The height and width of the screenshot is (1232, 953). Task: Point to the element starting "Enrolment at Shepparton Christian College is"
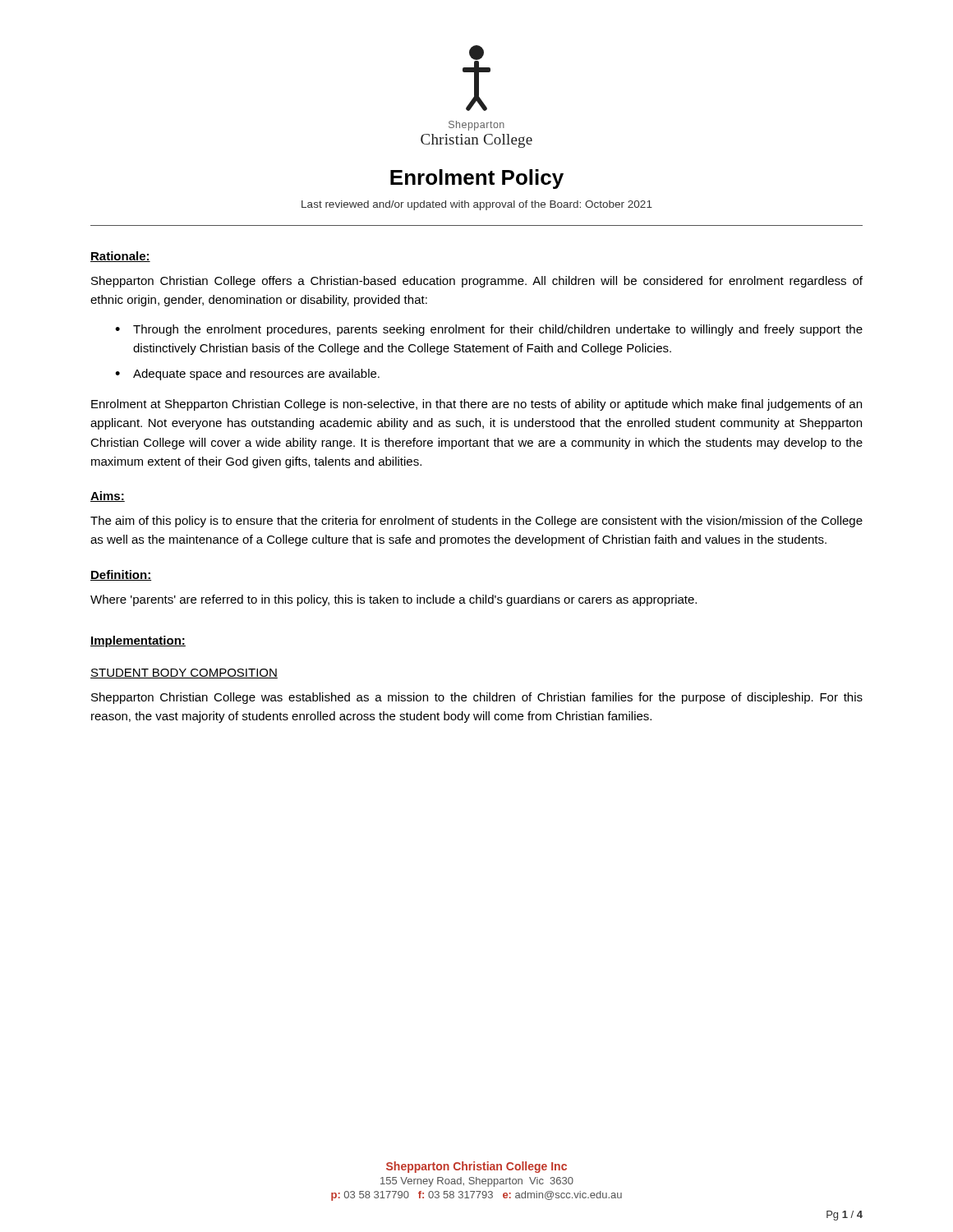476,432
